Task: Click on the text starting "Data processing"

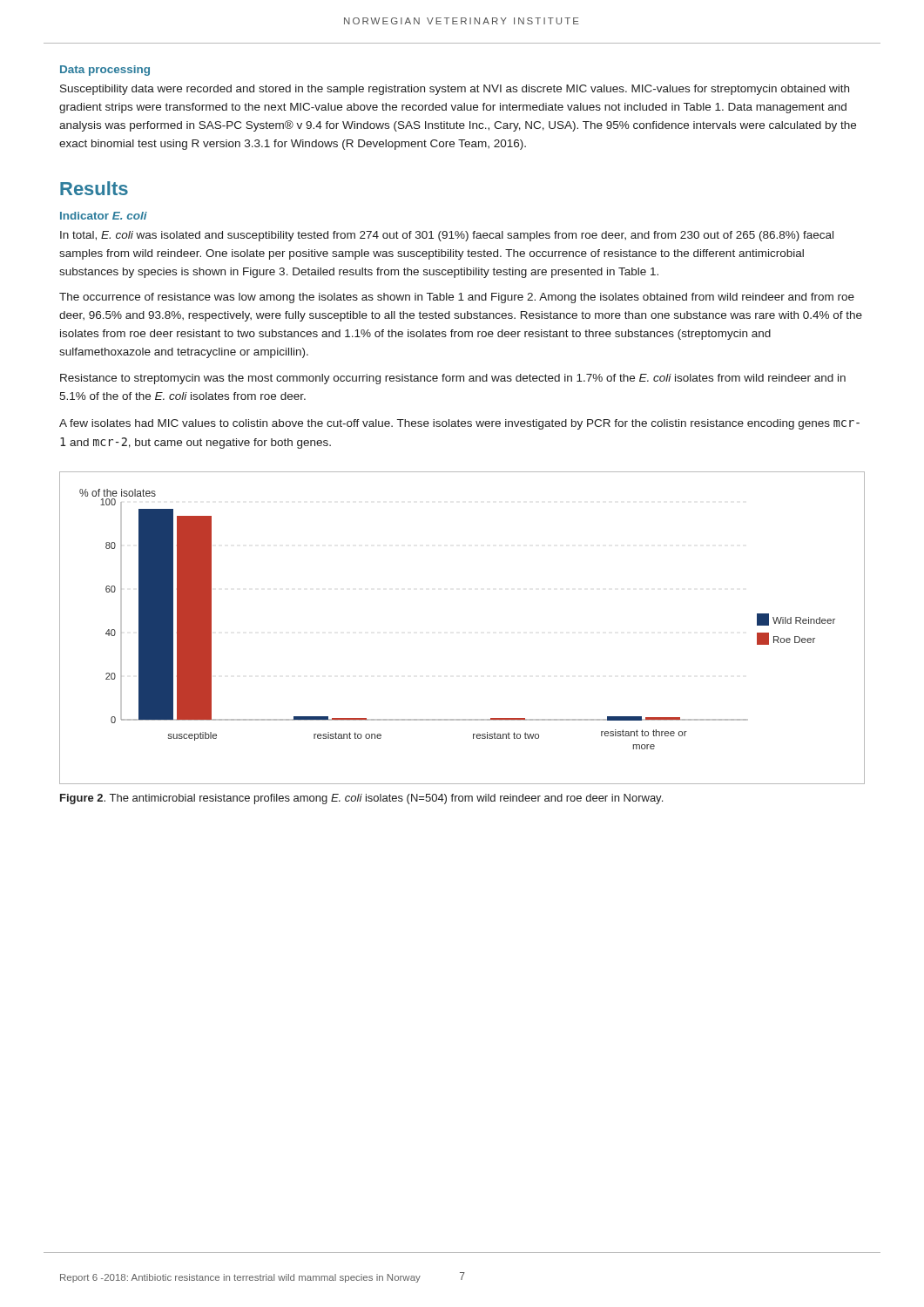Action: click(x=105, y=69)
